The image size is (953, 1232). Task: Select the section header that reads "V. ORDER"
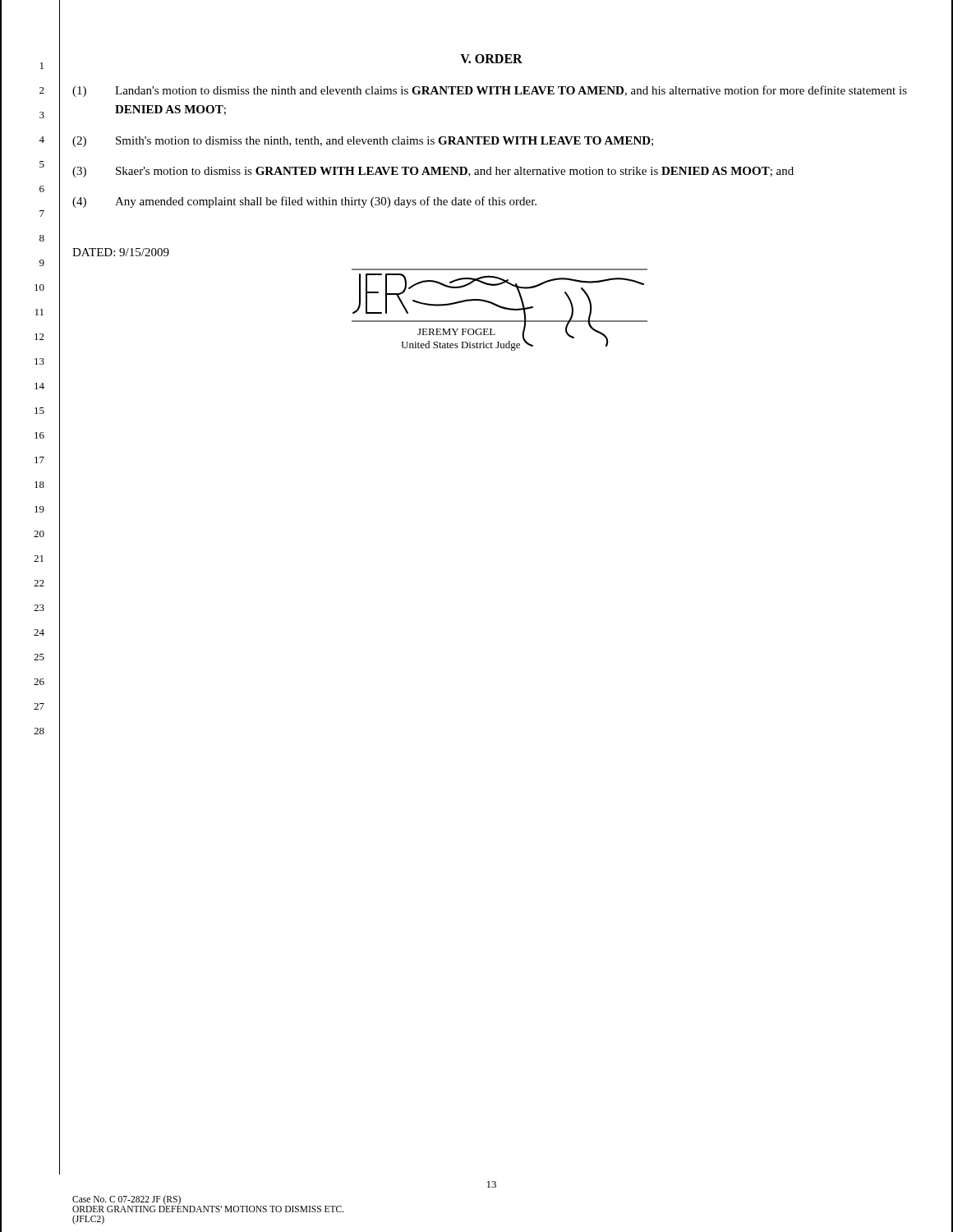(491, 59)
